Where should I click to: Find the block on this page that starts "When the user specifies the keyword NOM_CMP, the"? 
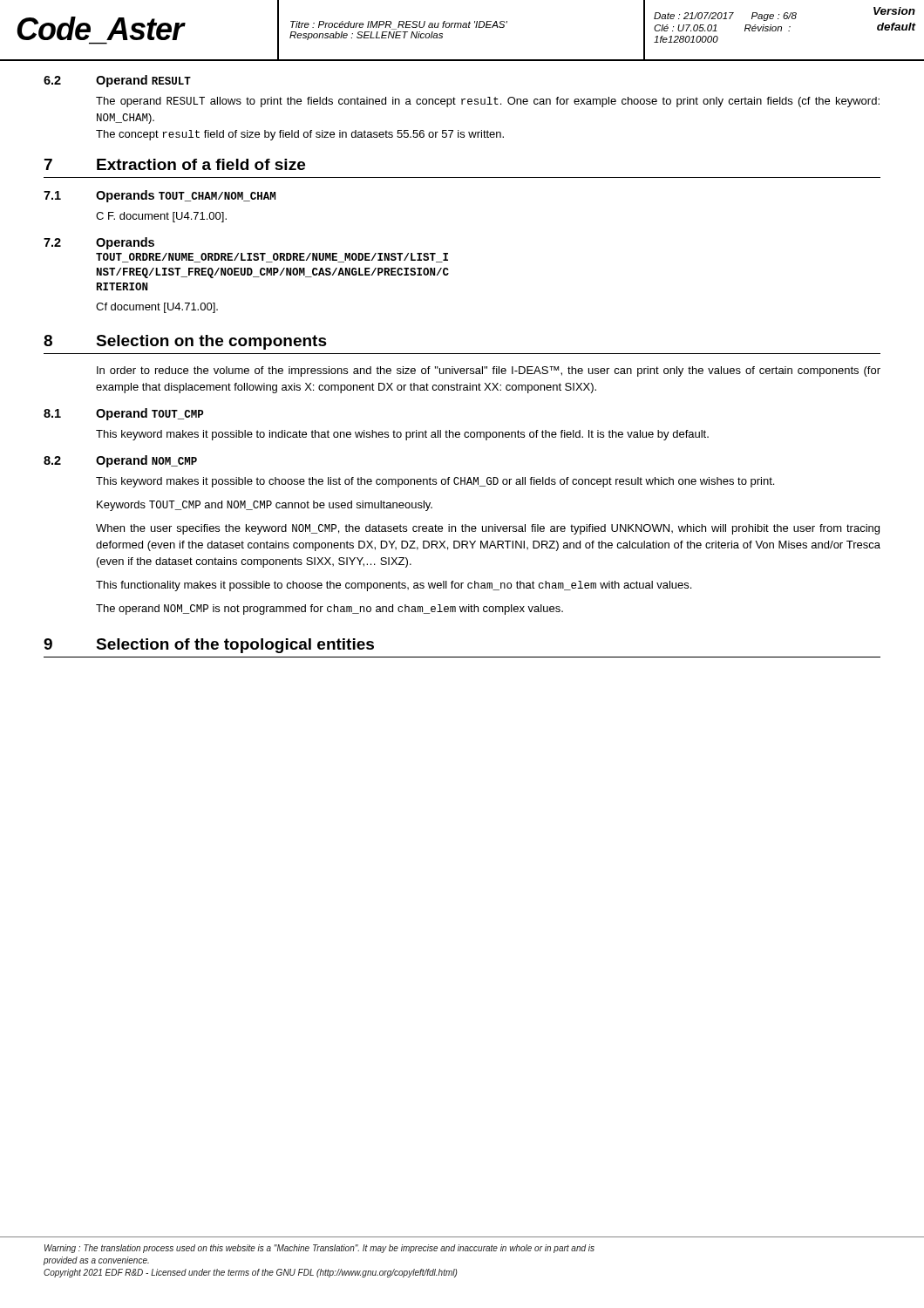point(488,545)
